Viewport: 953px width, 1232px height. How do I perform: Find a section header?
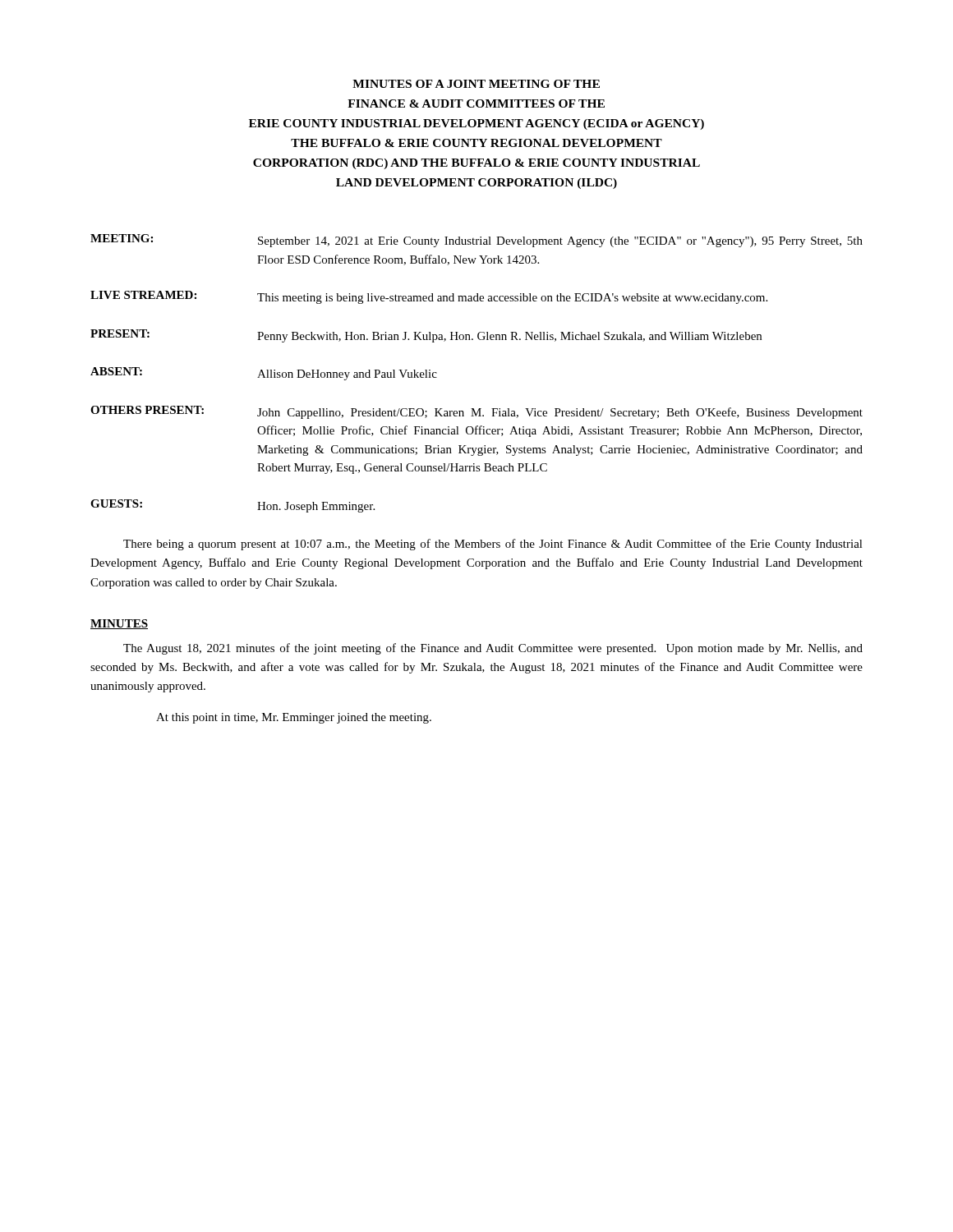119,623
